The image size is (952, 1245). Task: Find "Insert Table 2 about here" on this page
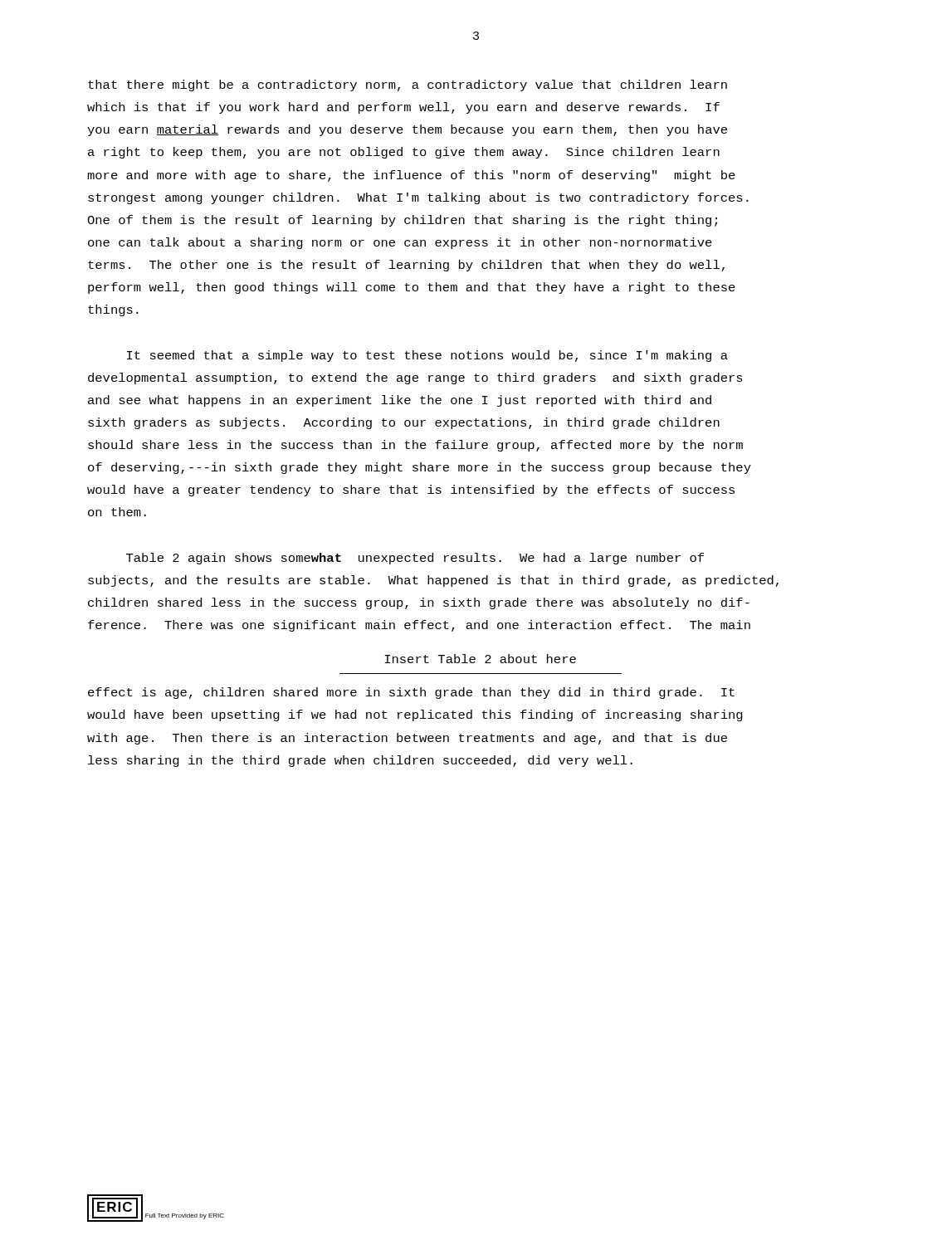click(480, 662)
